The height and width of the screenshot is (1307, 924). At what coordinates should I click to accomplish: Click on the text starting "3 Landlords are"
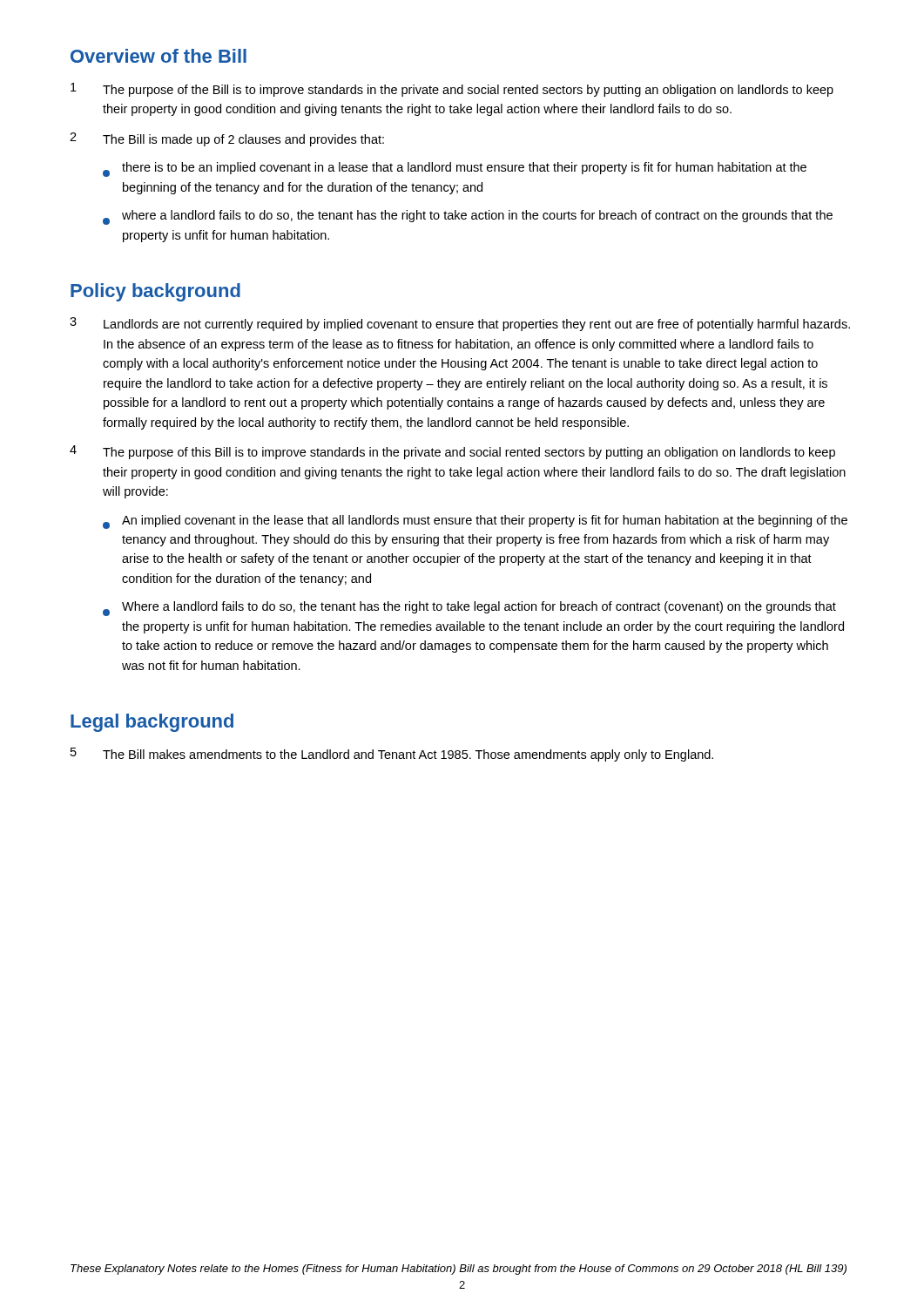462,374
